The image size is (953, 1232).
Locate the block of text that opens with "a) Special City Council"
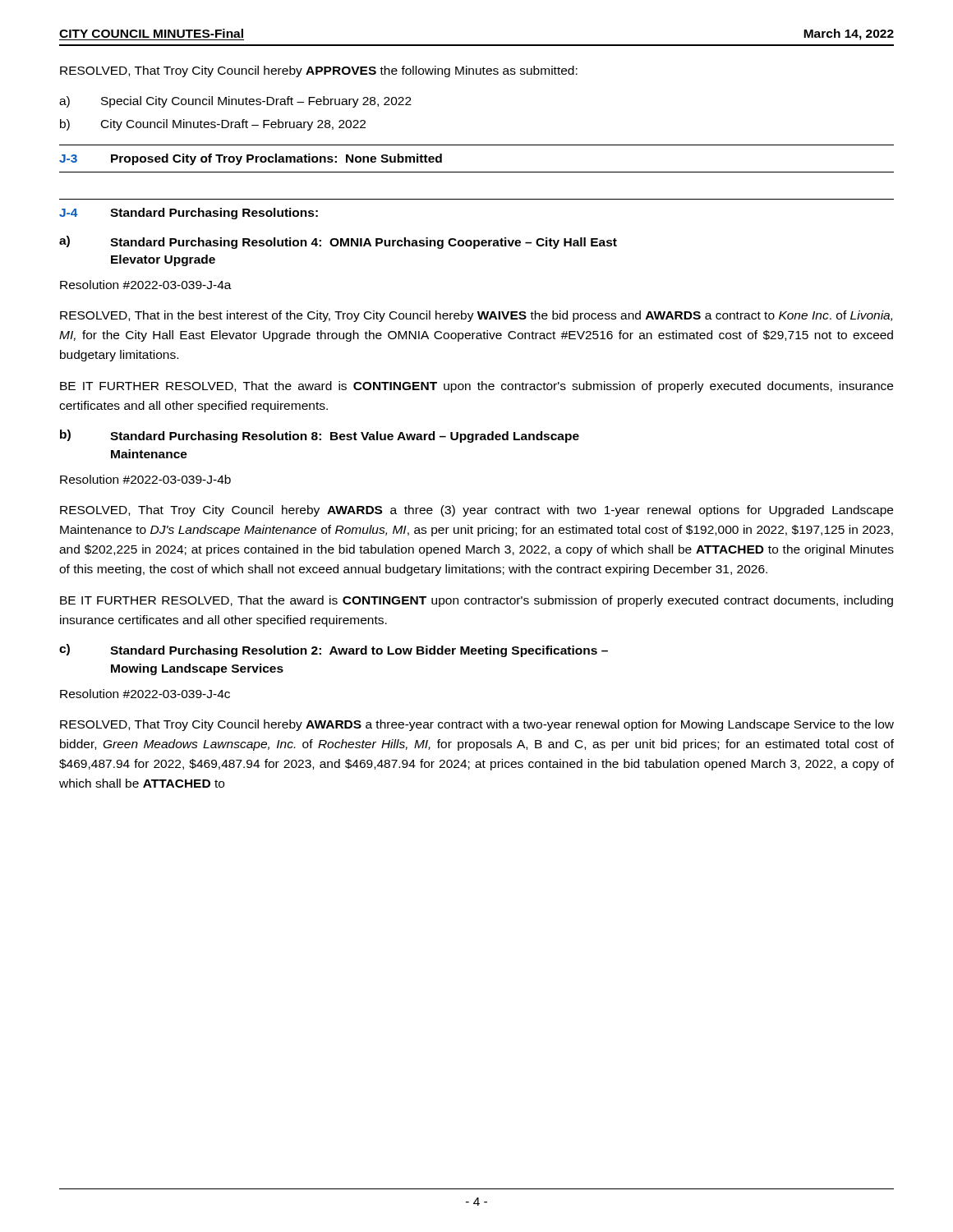point(235,101)
